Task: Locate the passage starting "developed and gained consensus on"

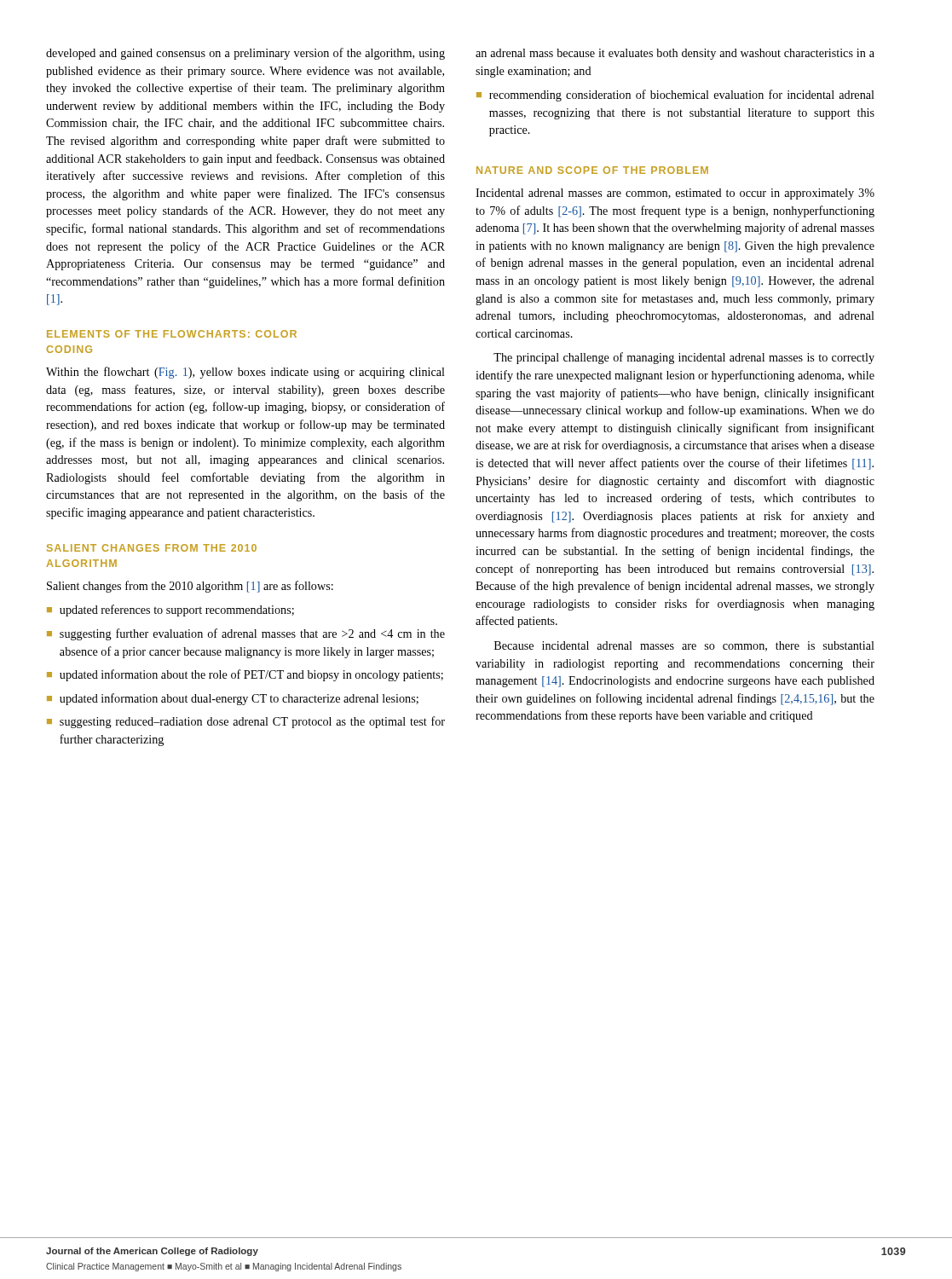Action: (245, 176)
